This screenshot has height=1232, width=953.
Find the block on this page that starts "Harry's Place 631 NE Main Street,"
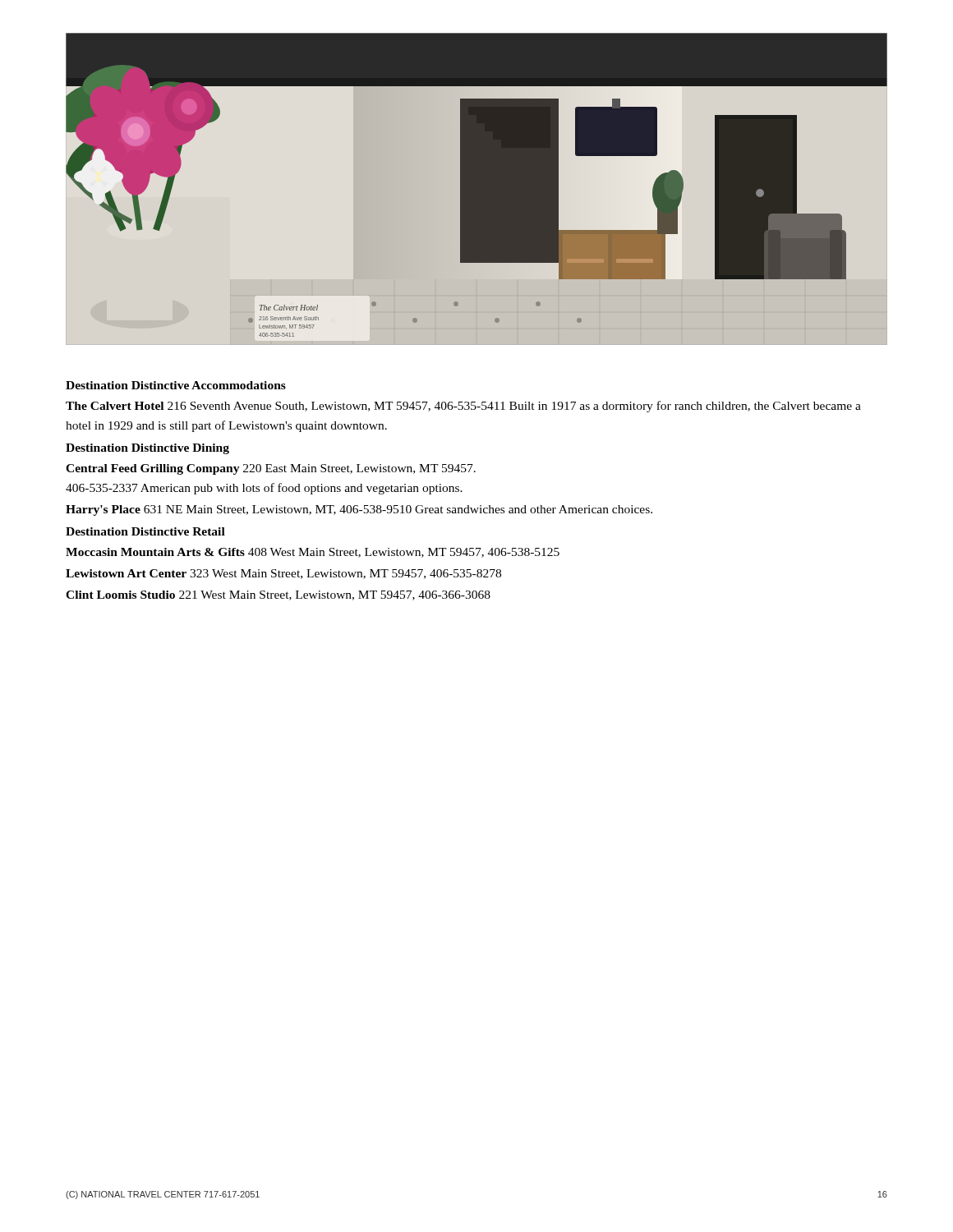360,509
